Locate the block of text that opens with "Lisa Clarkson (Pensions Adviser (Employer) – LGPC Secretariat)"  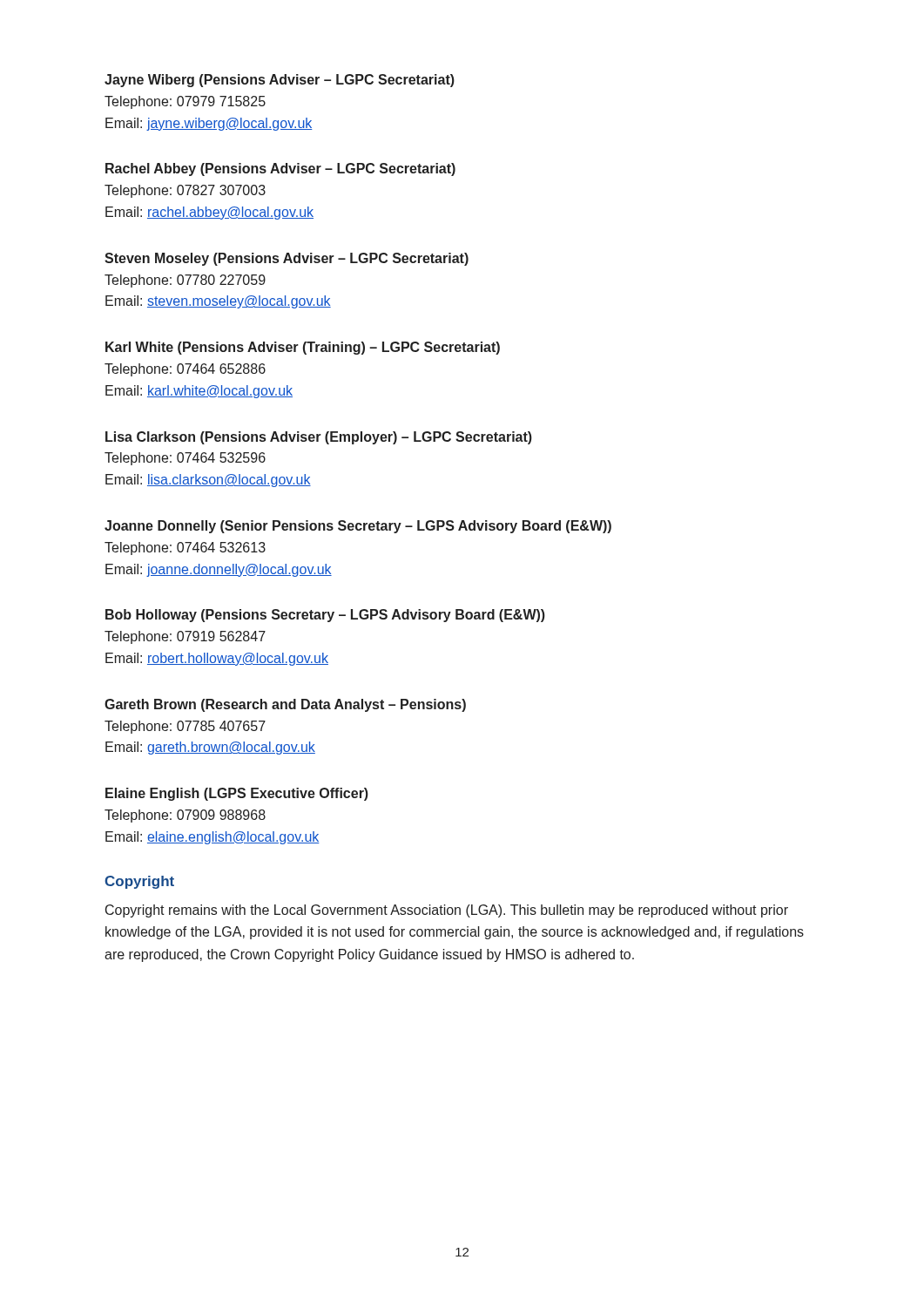pyautogui.click(x=319, y=438)
